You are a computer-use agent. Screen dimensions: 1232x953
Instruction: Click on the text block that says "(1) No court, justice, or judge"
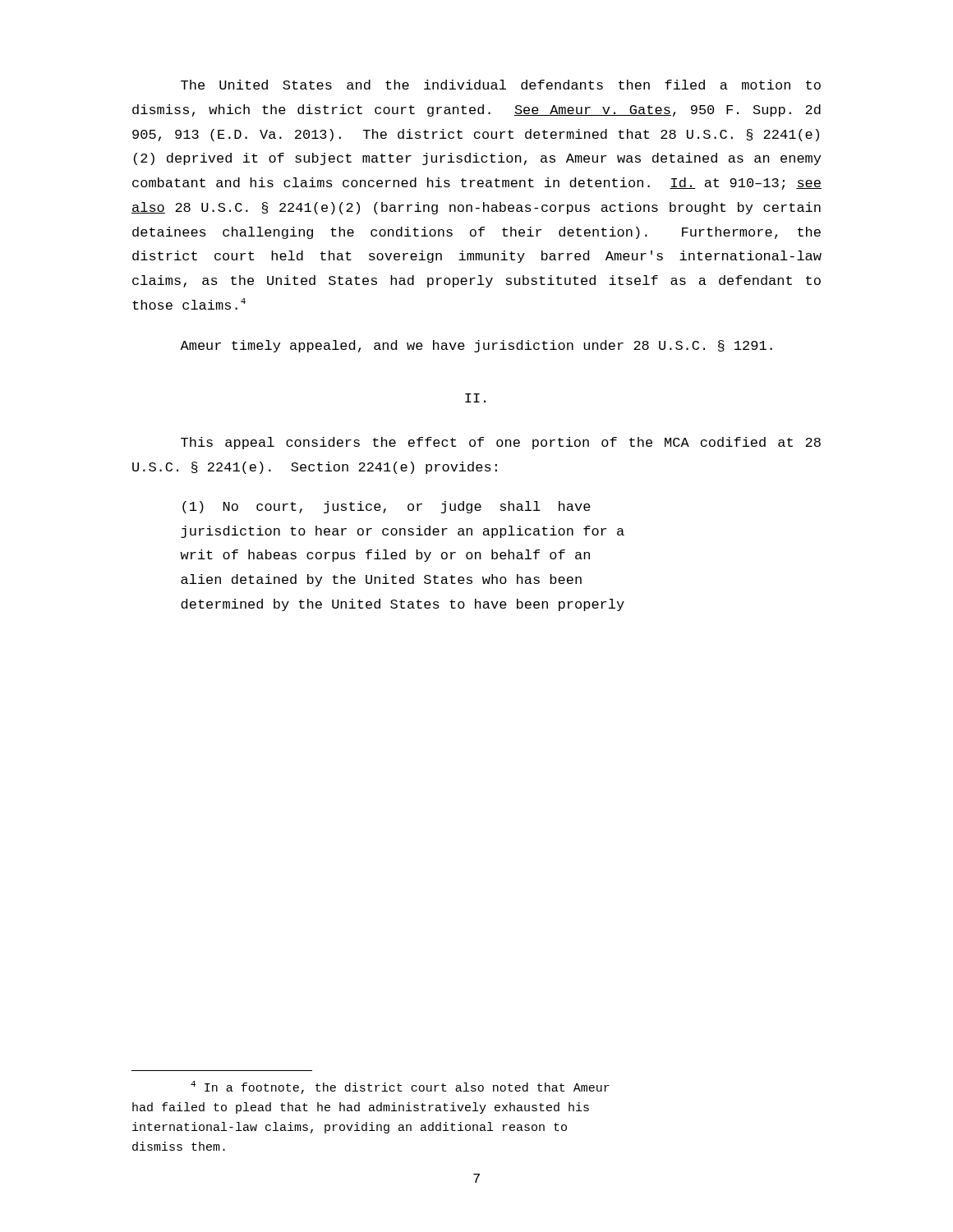[402, 556]
